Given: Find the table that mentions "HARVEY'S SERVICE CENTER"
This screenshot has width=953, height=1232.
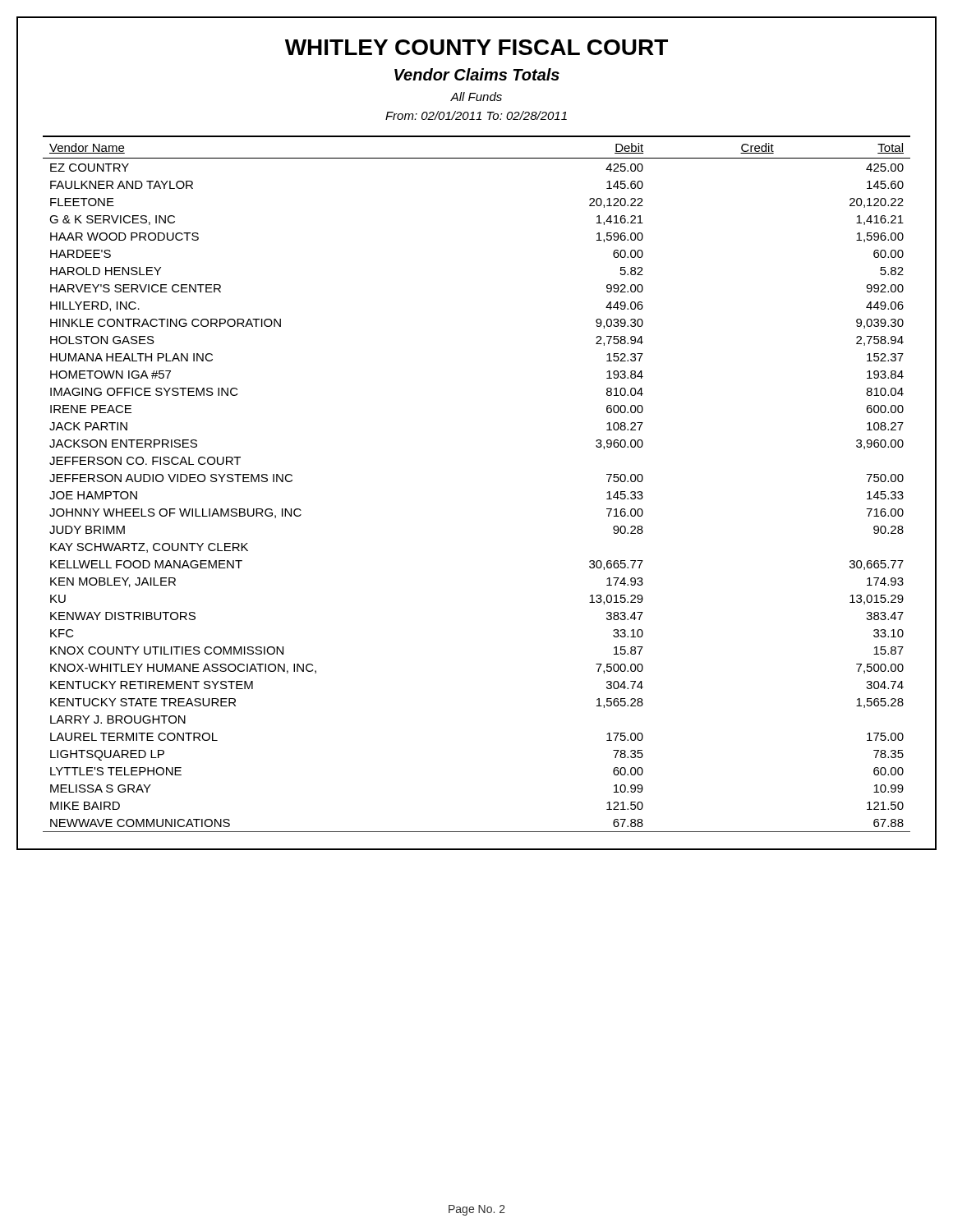Looking at the screenshot, I should click(476, 484).
